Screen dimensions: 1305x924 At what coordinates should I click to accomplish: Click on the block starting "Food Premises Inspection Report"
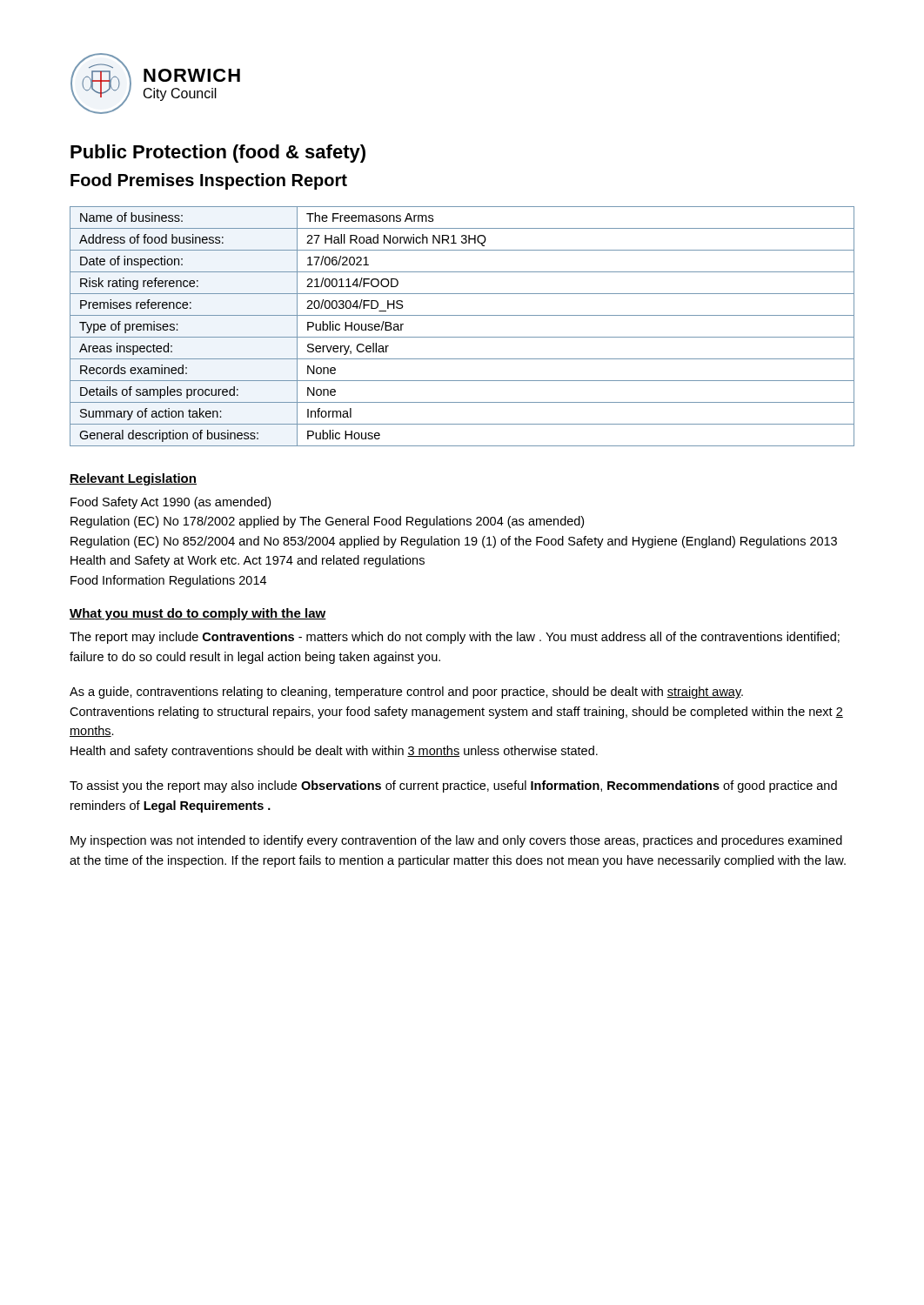(x=208, y=180)
